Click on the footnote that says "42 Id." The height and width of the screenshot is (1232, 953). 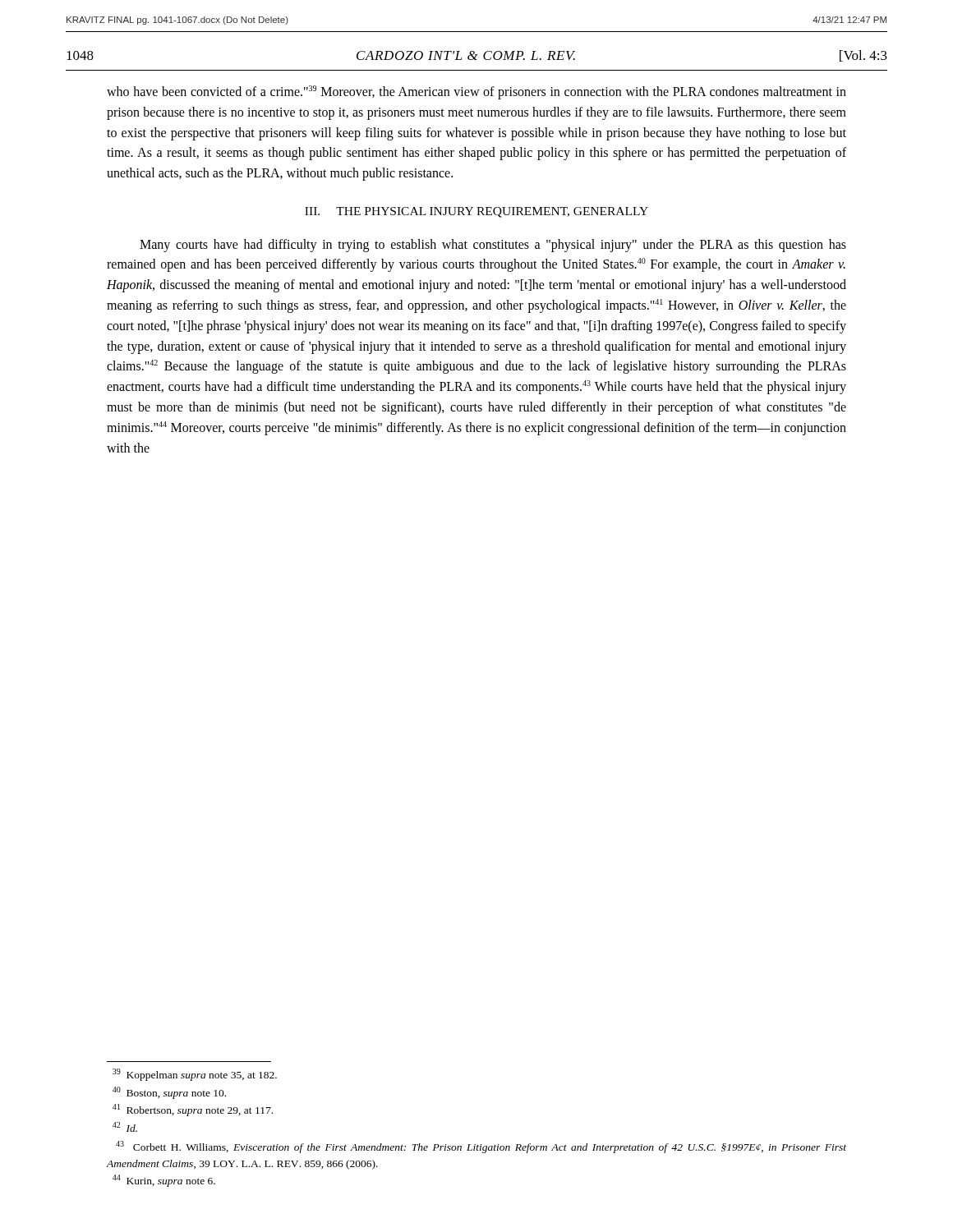click(122, 1127)
